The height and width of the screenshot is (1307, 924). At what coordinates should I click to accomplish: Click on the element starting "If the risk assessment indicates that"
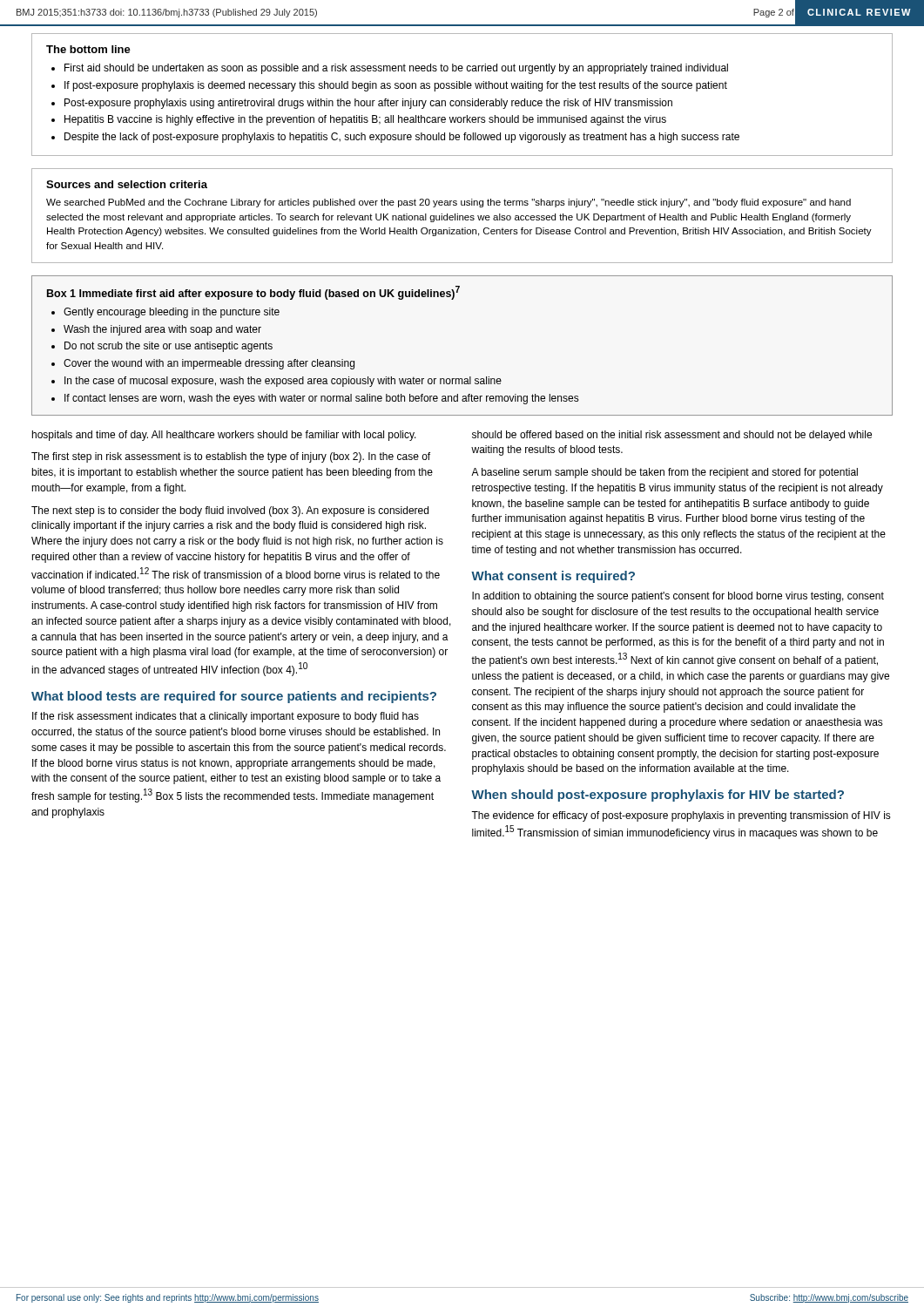239,764
